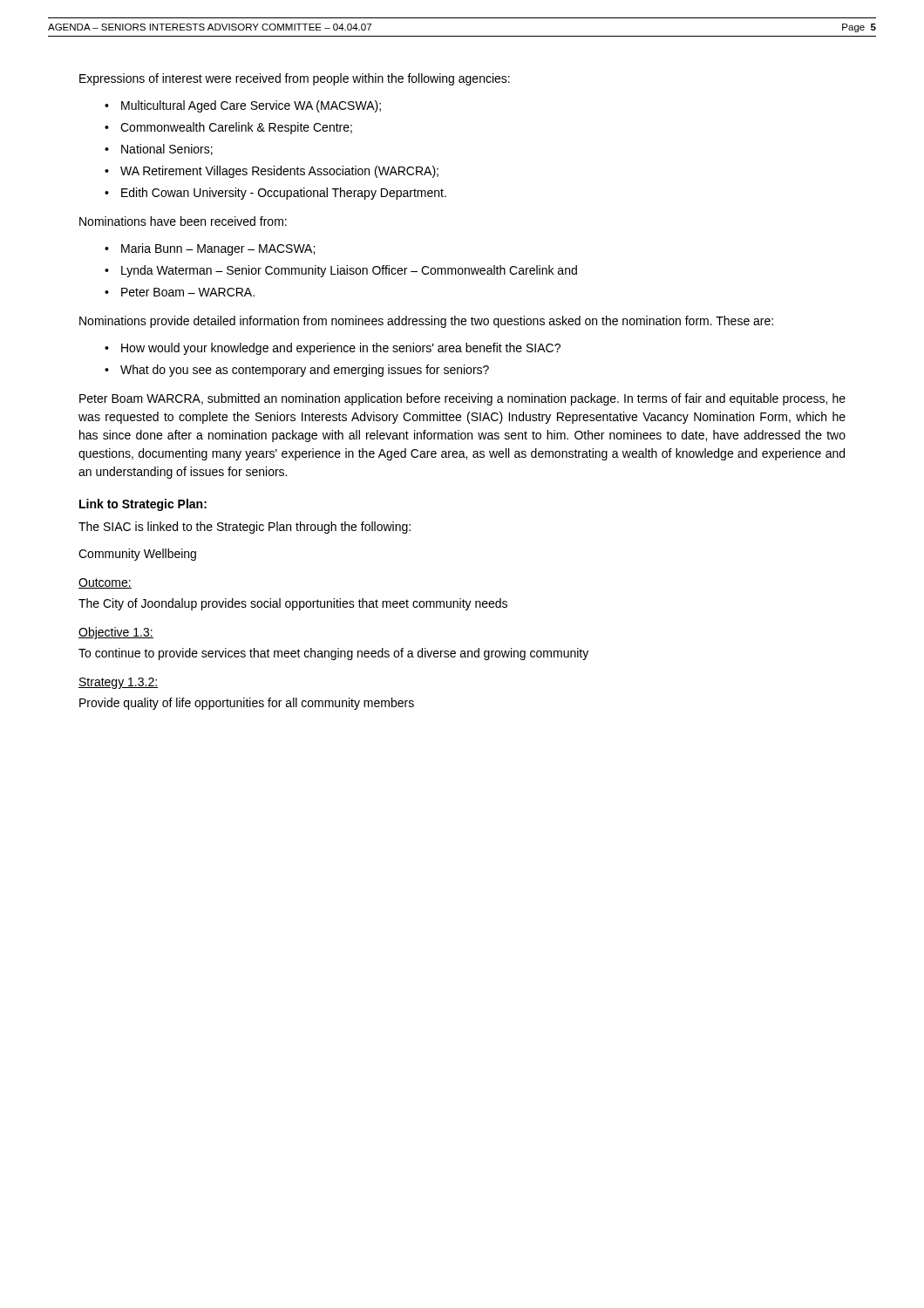Select the text that reads "Strategy 1.3.2:"
Viewport: 924px width, 1308px height.
[118, 682]
